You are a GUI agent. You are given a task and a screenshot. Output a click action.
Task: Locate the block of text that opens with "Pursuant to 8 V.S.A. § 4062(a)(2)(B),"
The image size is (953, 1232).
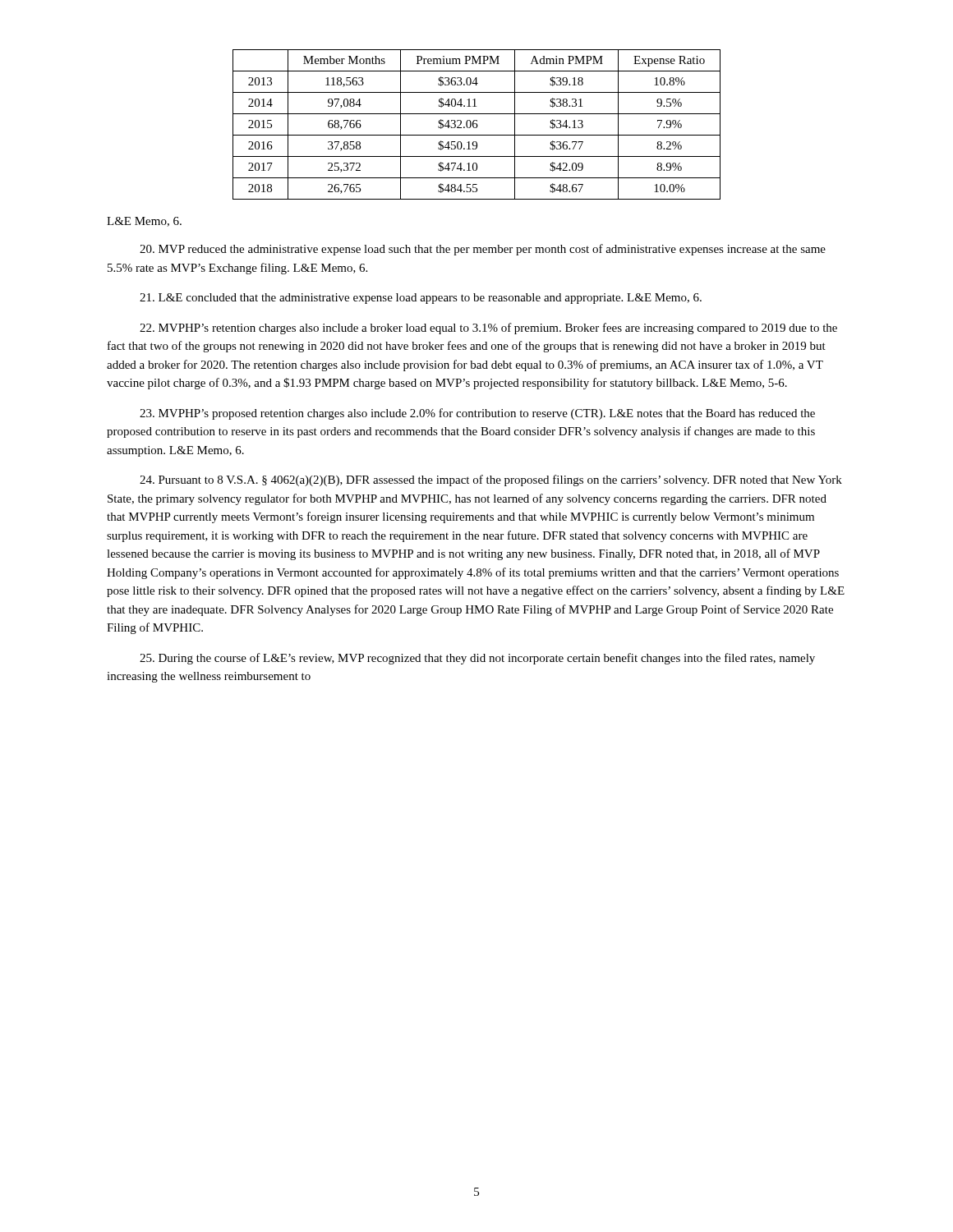[476, 554]
